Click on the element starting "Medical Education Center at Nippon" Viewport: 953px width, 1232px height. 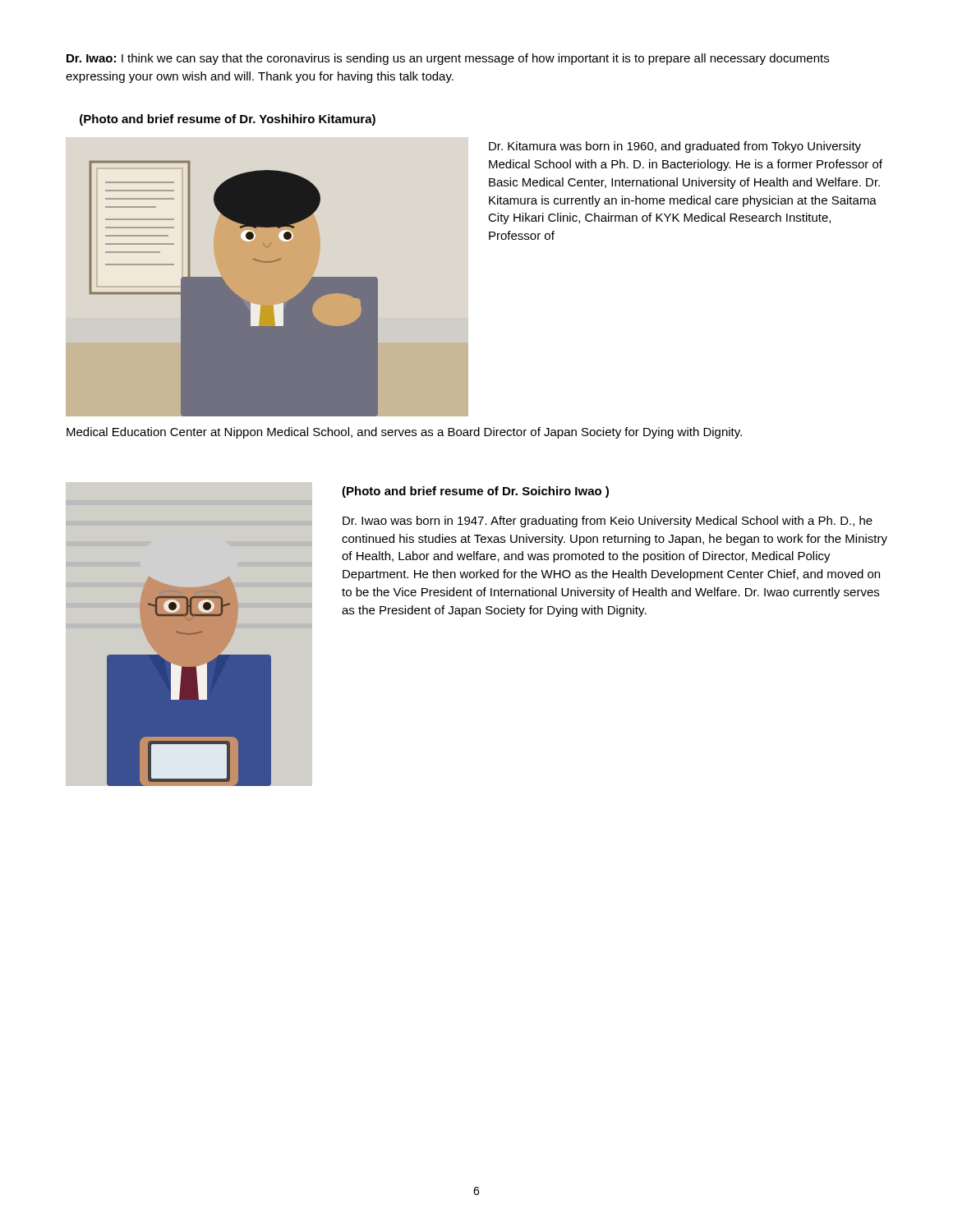click(404, 432)
